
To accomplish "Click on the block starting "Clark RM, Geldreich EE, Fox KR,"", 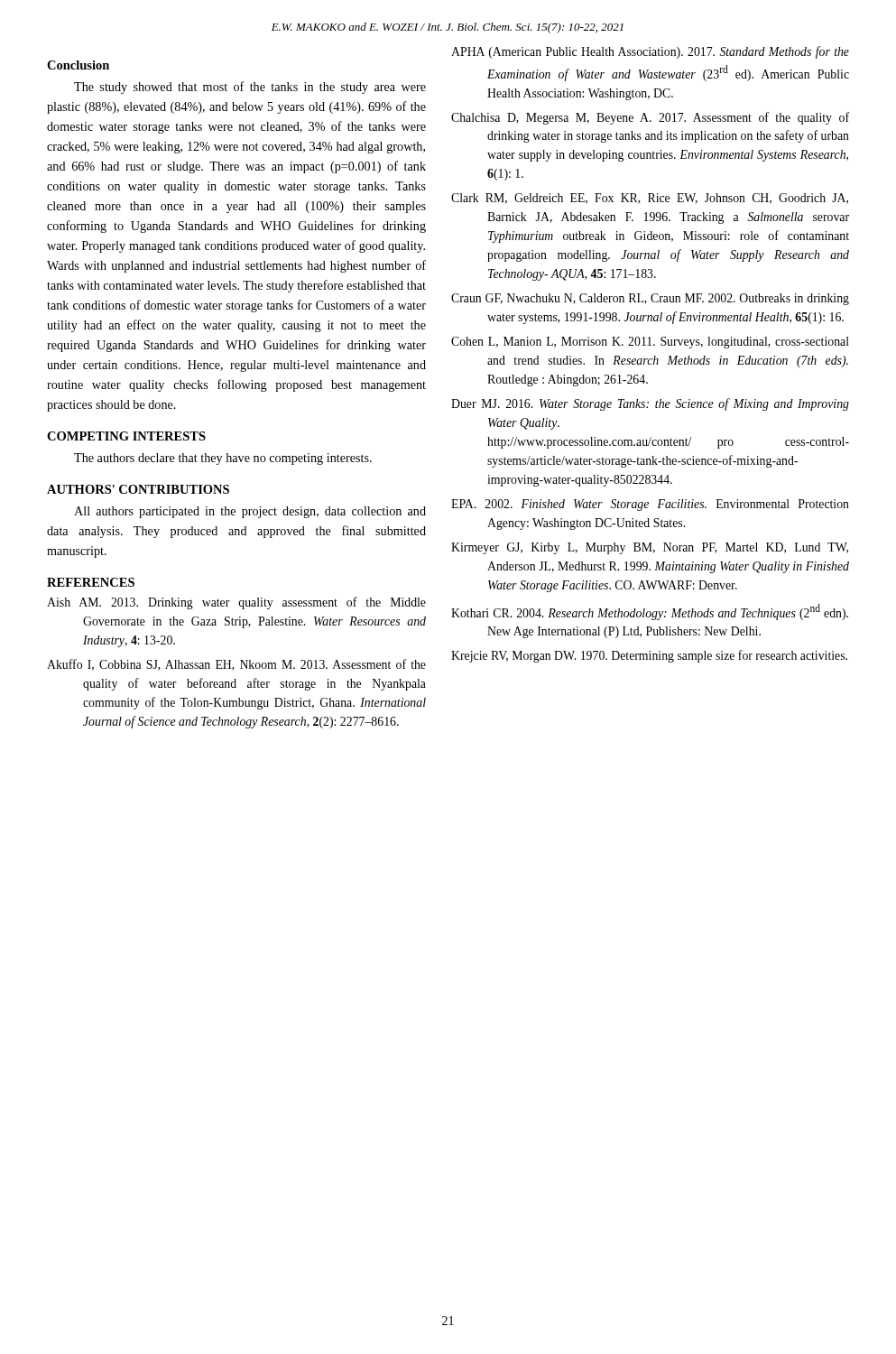I will coord(650,236).
